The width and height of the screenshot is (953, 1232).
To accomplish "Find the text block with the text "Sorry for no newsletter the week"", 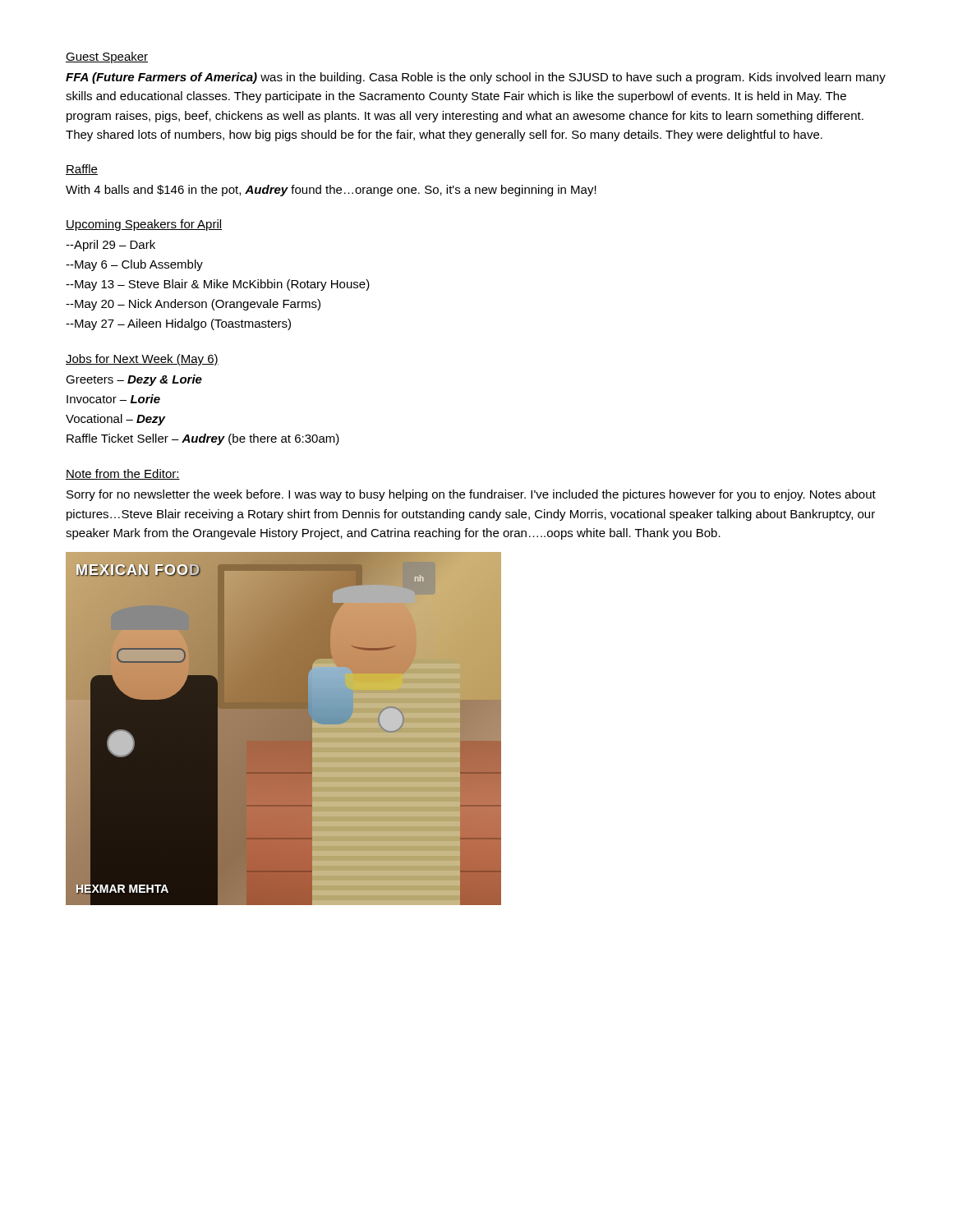I will point(471,513).
